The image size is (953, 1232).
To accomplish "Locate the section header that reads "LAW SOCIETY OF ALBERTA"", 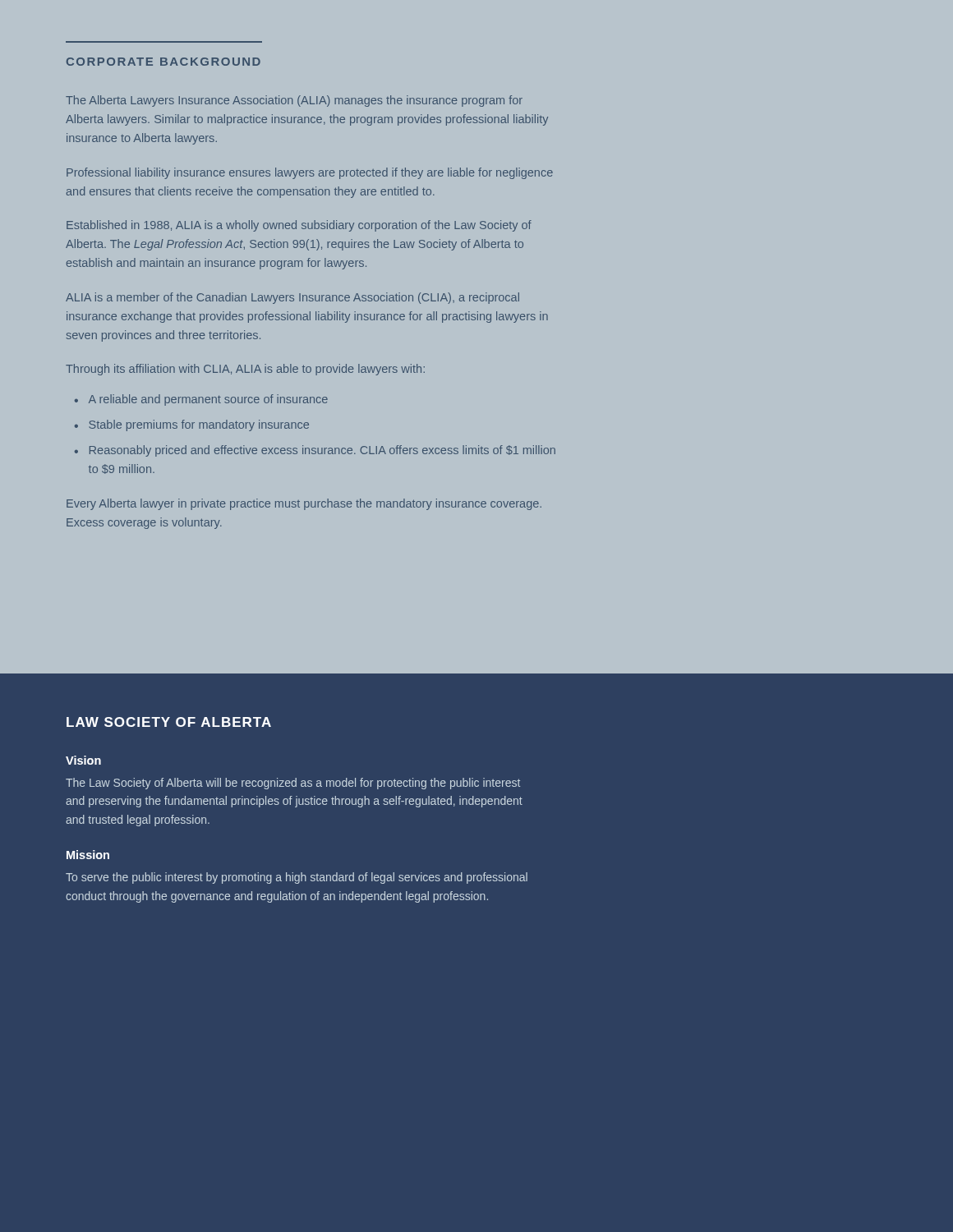I will pyautogui.click(x=169, y=722).
